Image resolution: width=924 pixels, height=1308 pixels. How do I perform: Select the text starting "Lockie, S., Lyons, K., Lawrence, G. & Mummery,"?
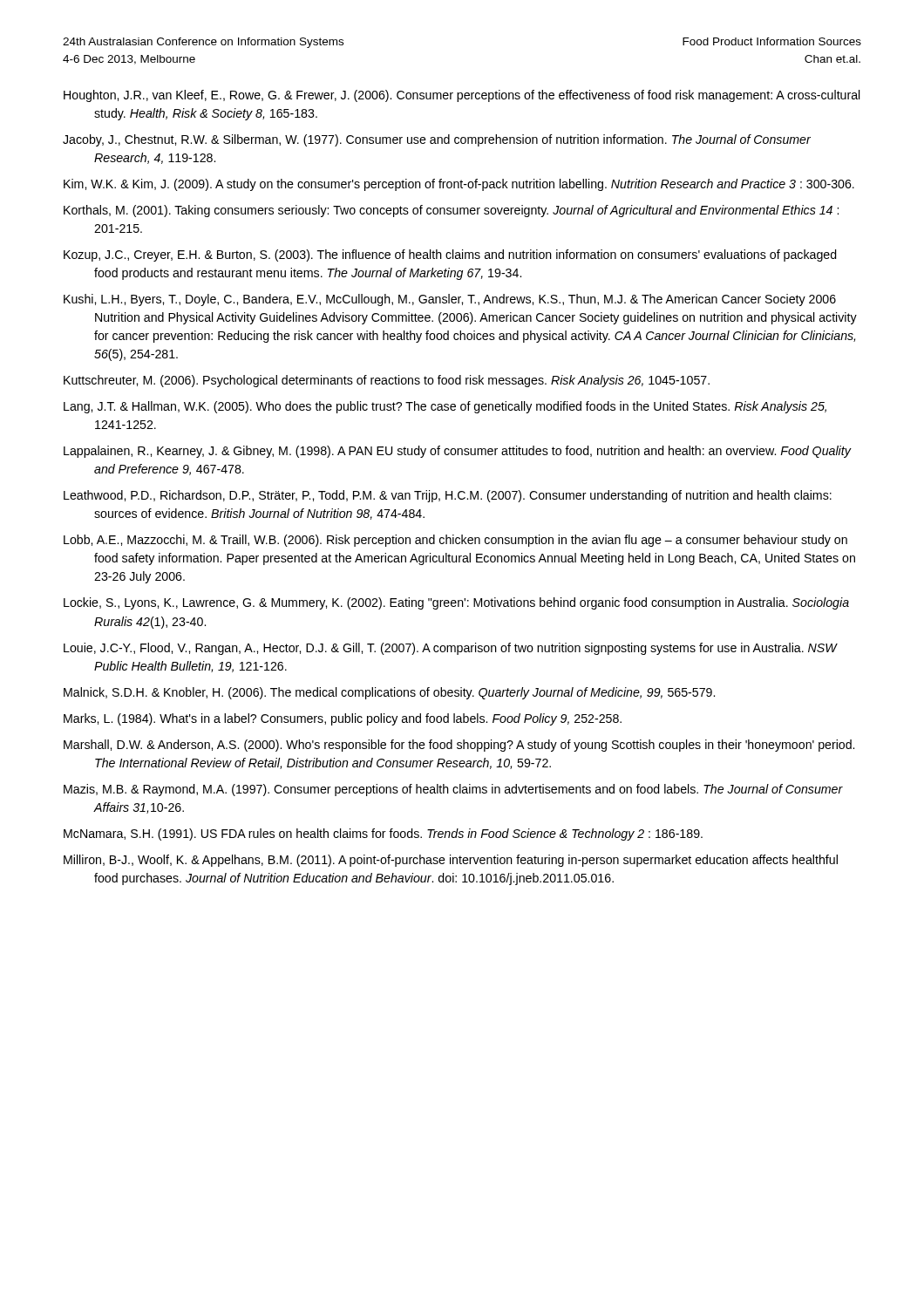point(456,612)
